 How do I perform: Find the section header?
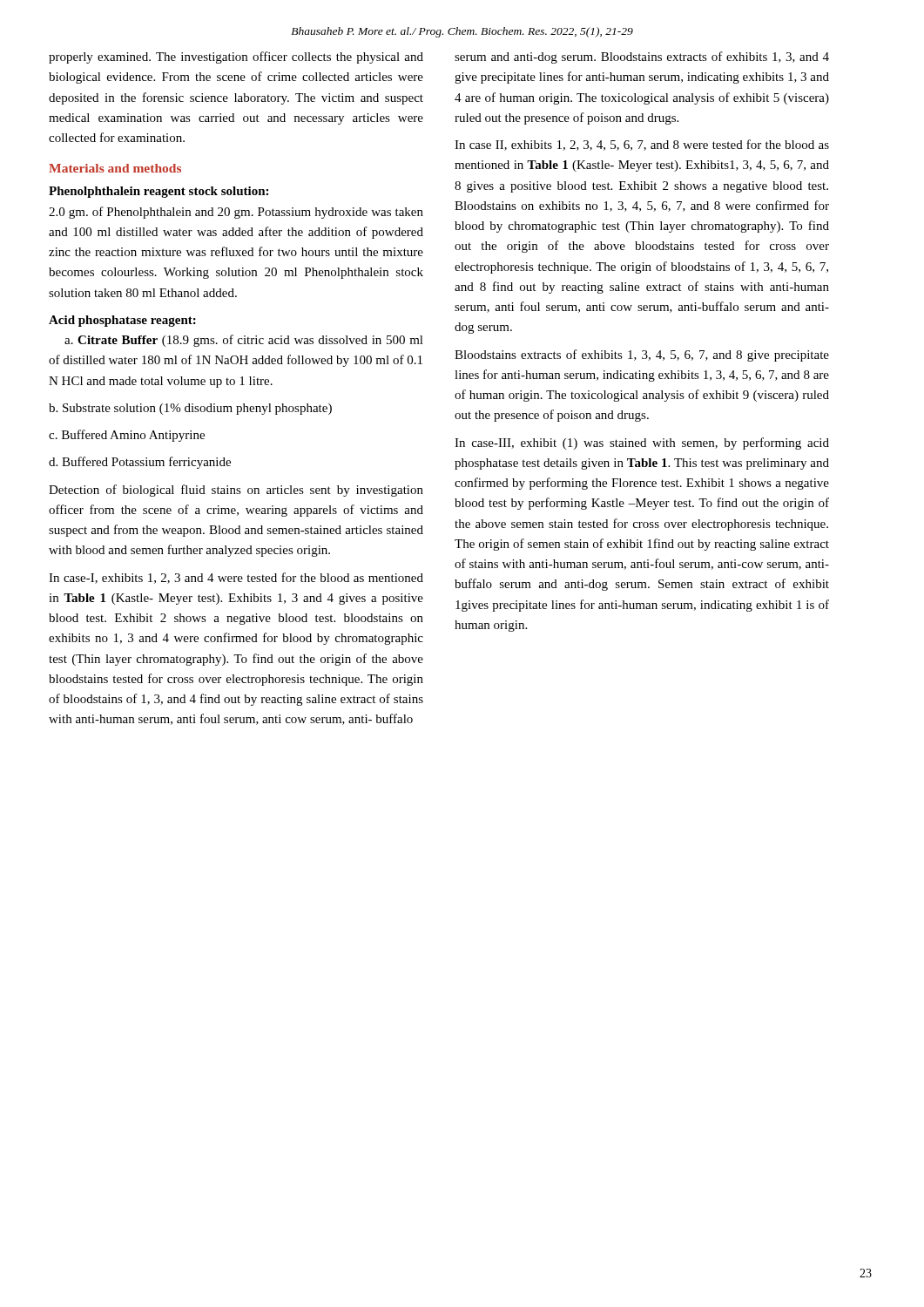[x=115, y=168]
